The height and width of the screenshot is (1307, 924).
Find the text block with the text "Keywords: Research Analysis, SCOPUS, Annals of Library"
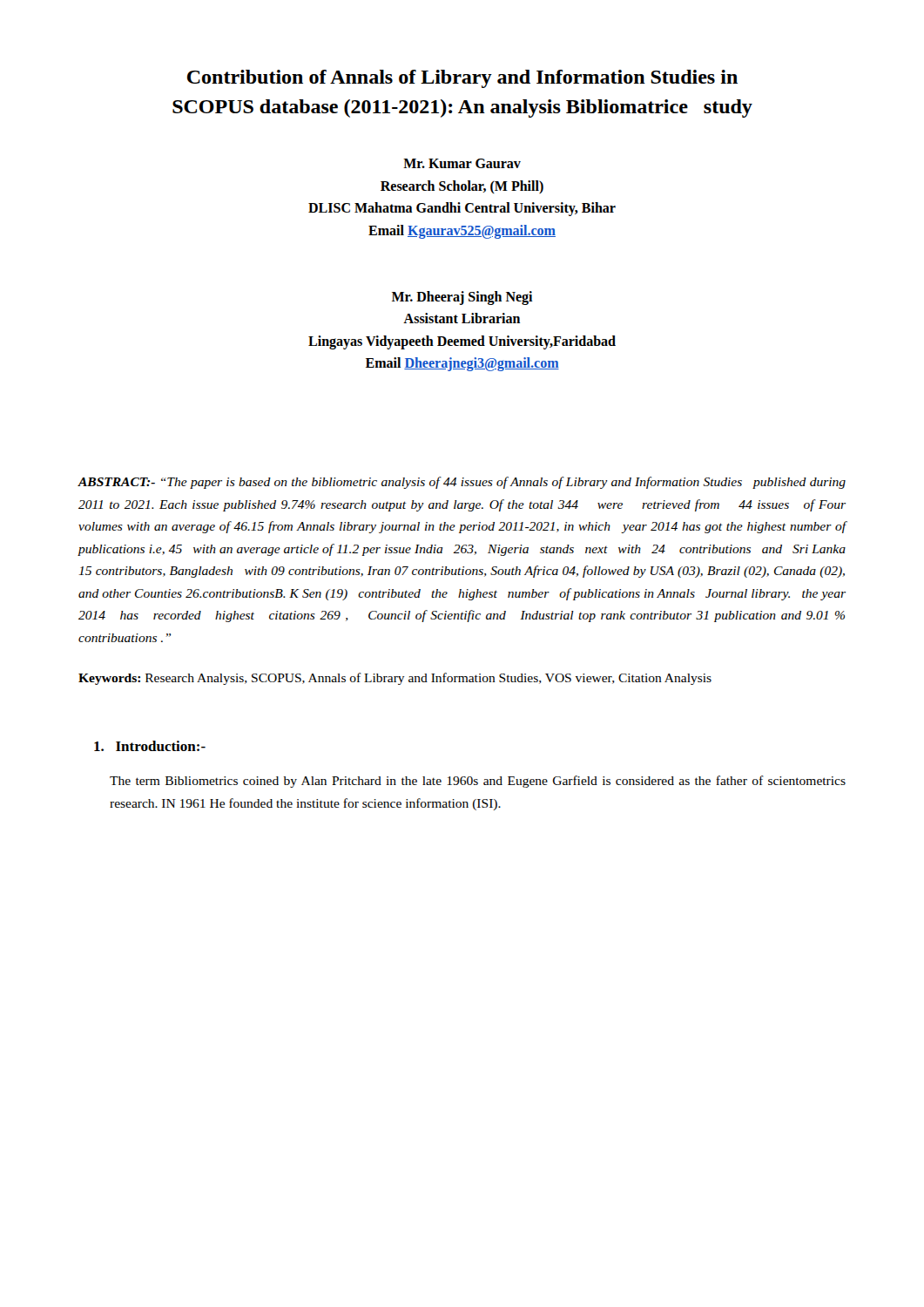[x=395, y=678]
